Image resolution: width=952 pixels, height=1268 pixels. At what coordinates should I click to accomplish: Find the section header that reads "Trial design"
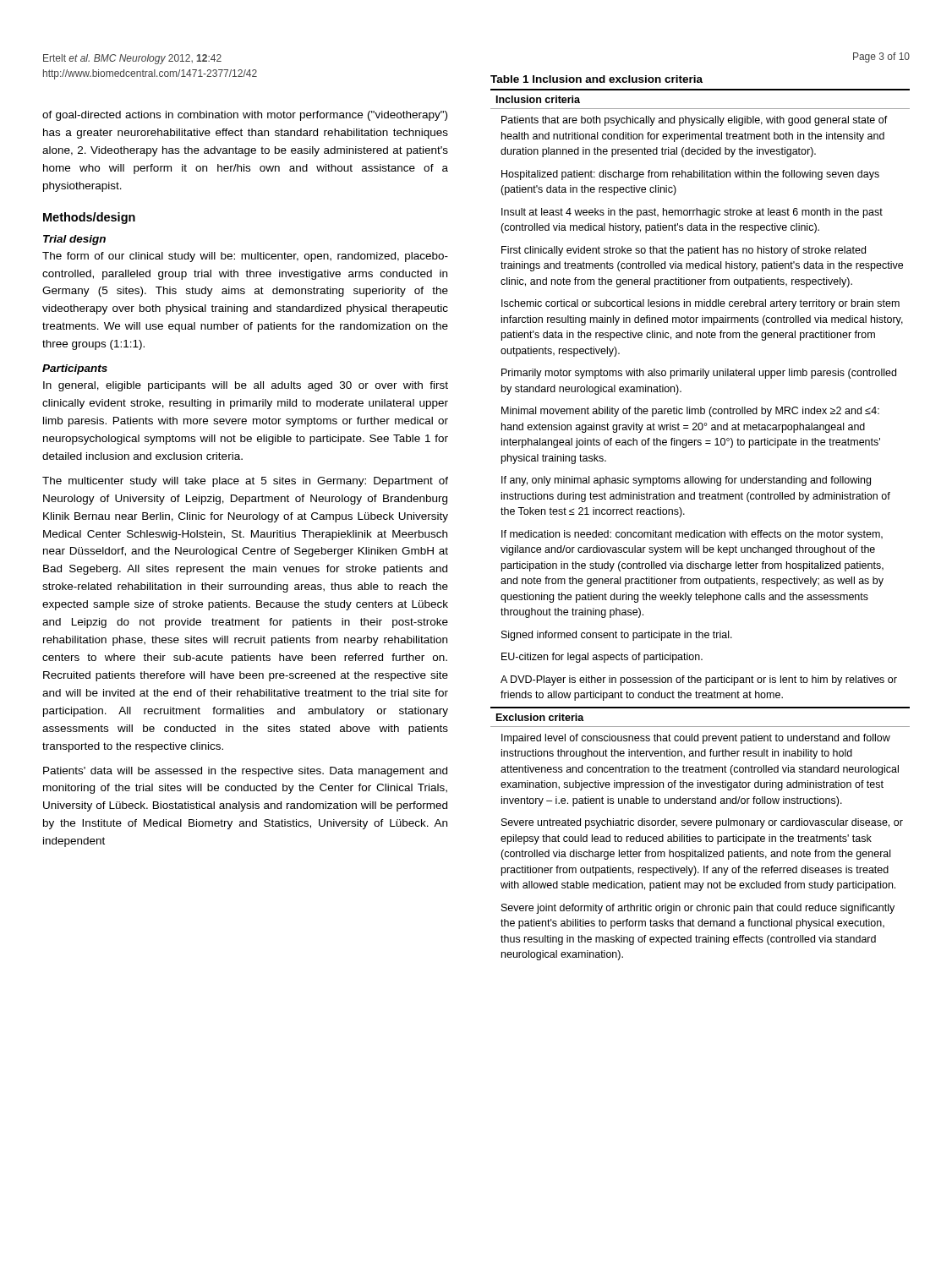tap(74, 239)
